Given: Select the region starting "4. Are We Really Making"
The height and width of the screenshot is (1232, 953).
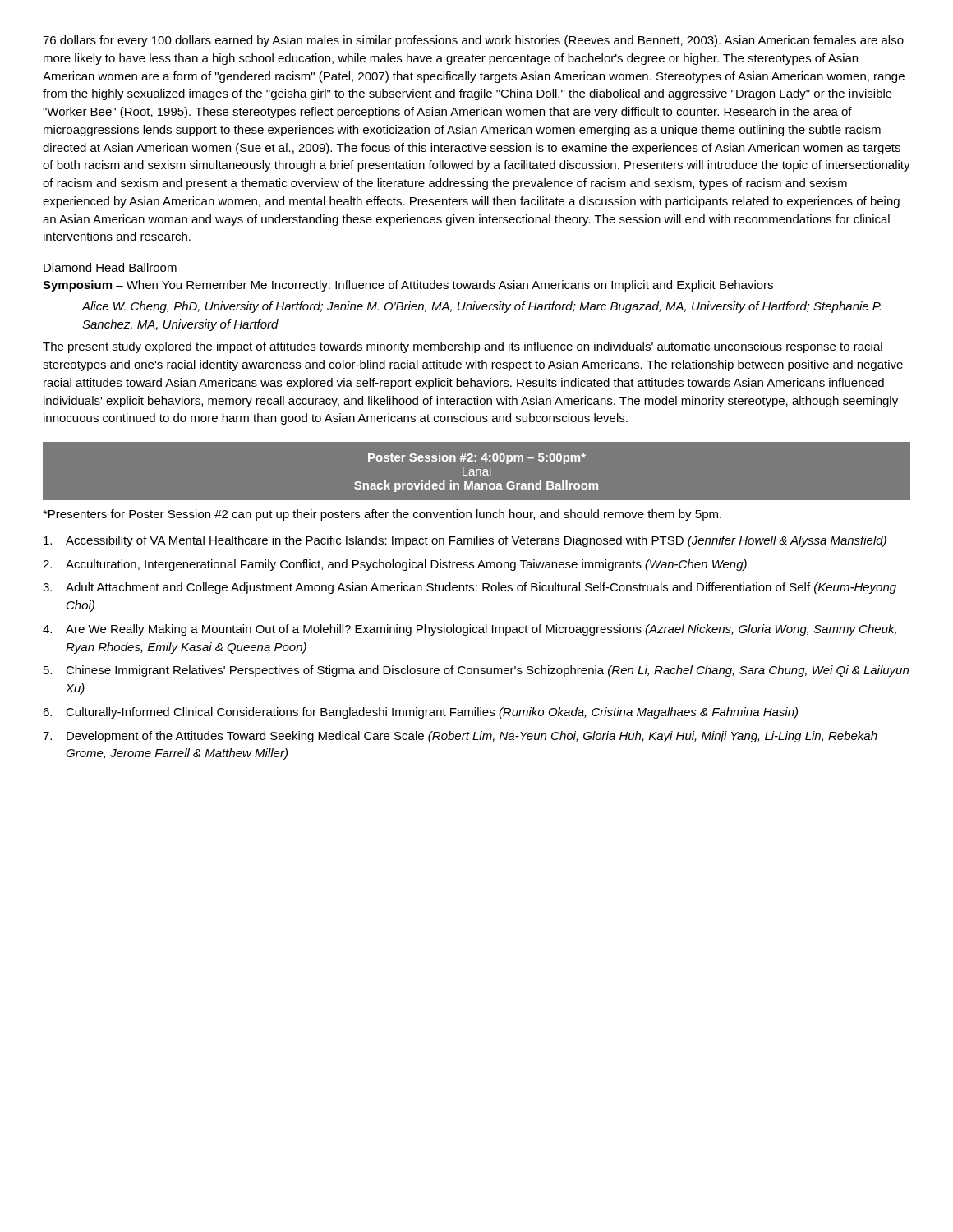Looking at the screenshot, I should coord(476,638).
